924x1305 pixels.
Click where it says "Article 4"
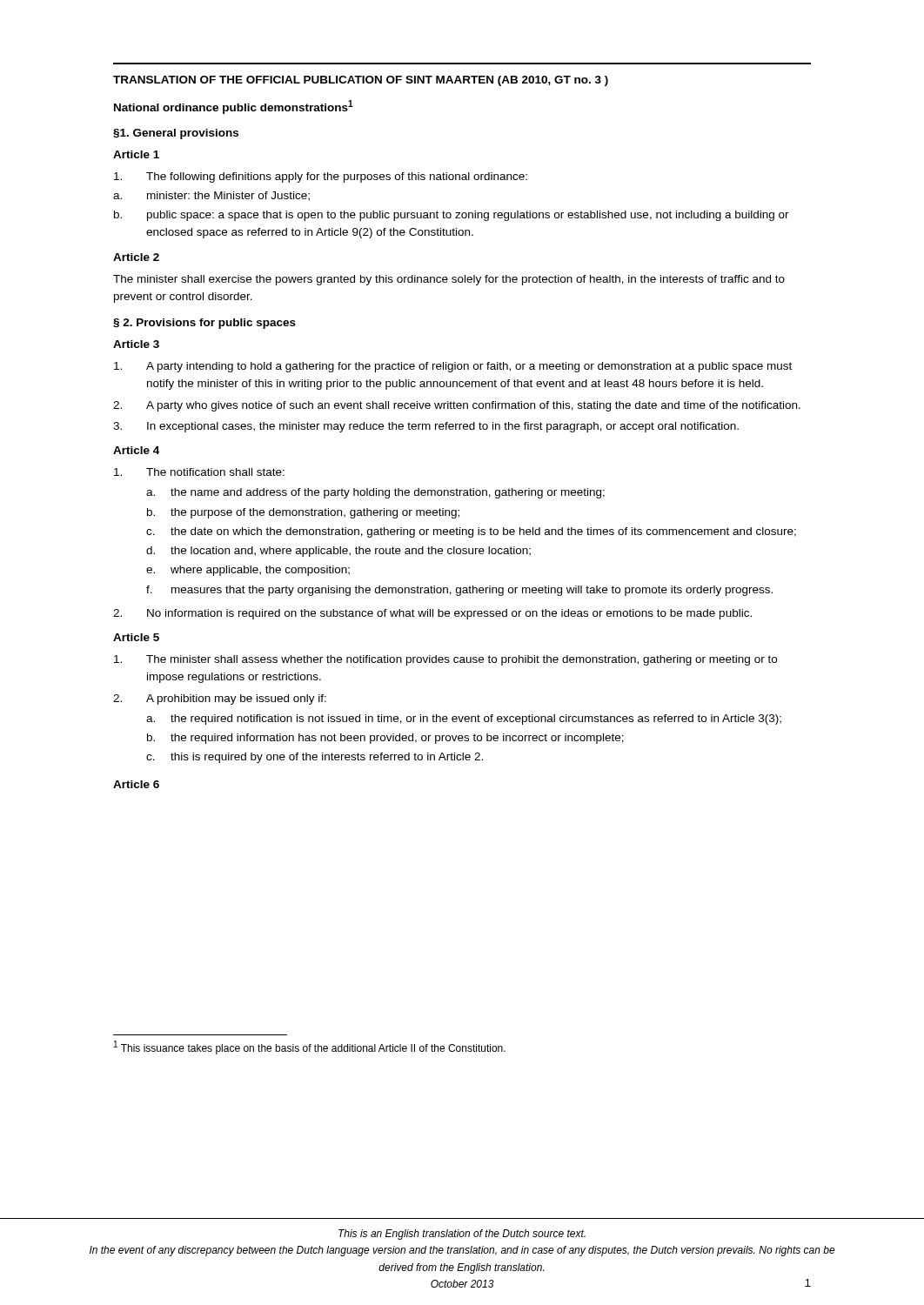coord(136,450)
